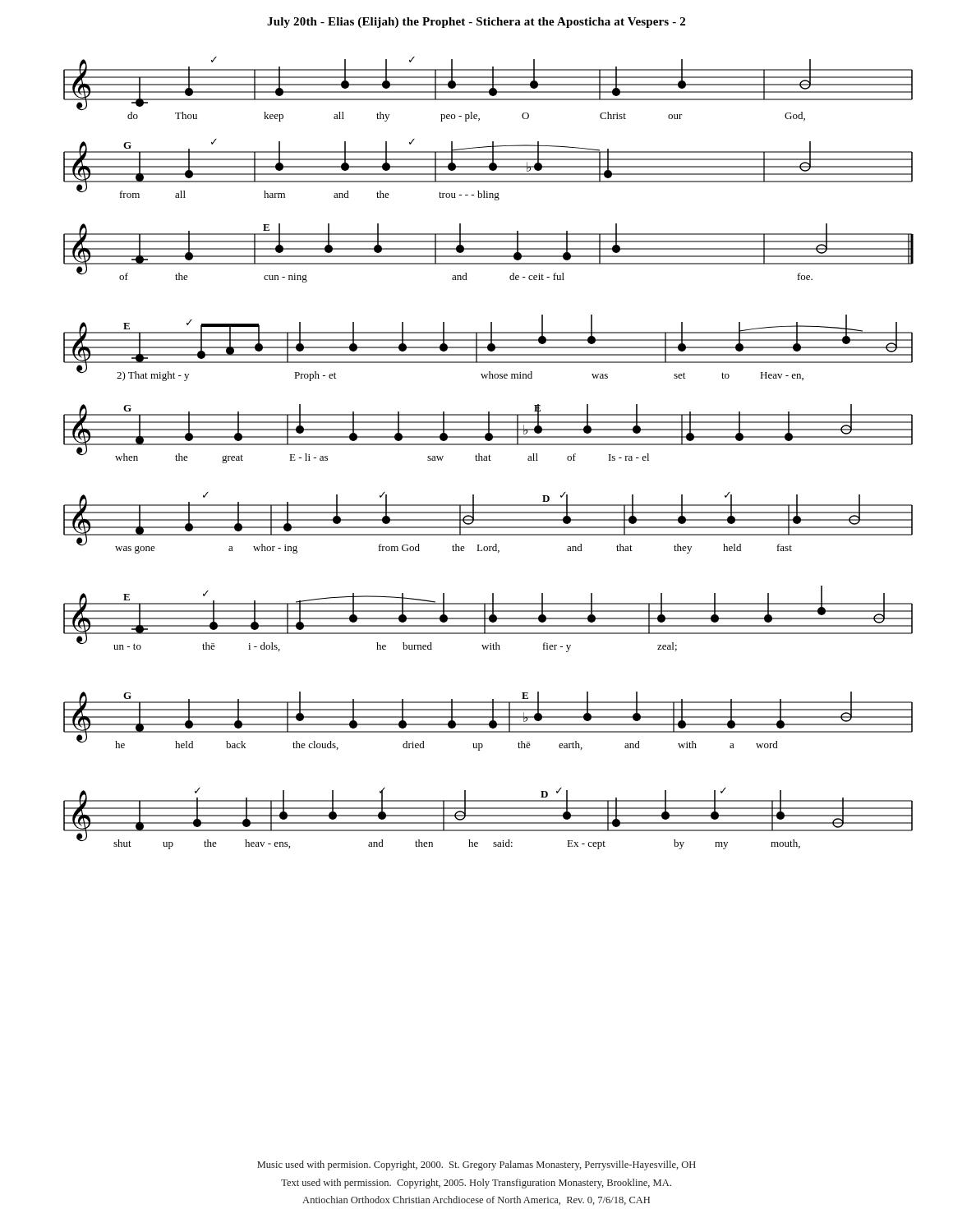This screenshot has width=953, height=1232.
Task: Where is the passage that starts "Music used with permision. Copyright,"?
Action: (476, 1182)
